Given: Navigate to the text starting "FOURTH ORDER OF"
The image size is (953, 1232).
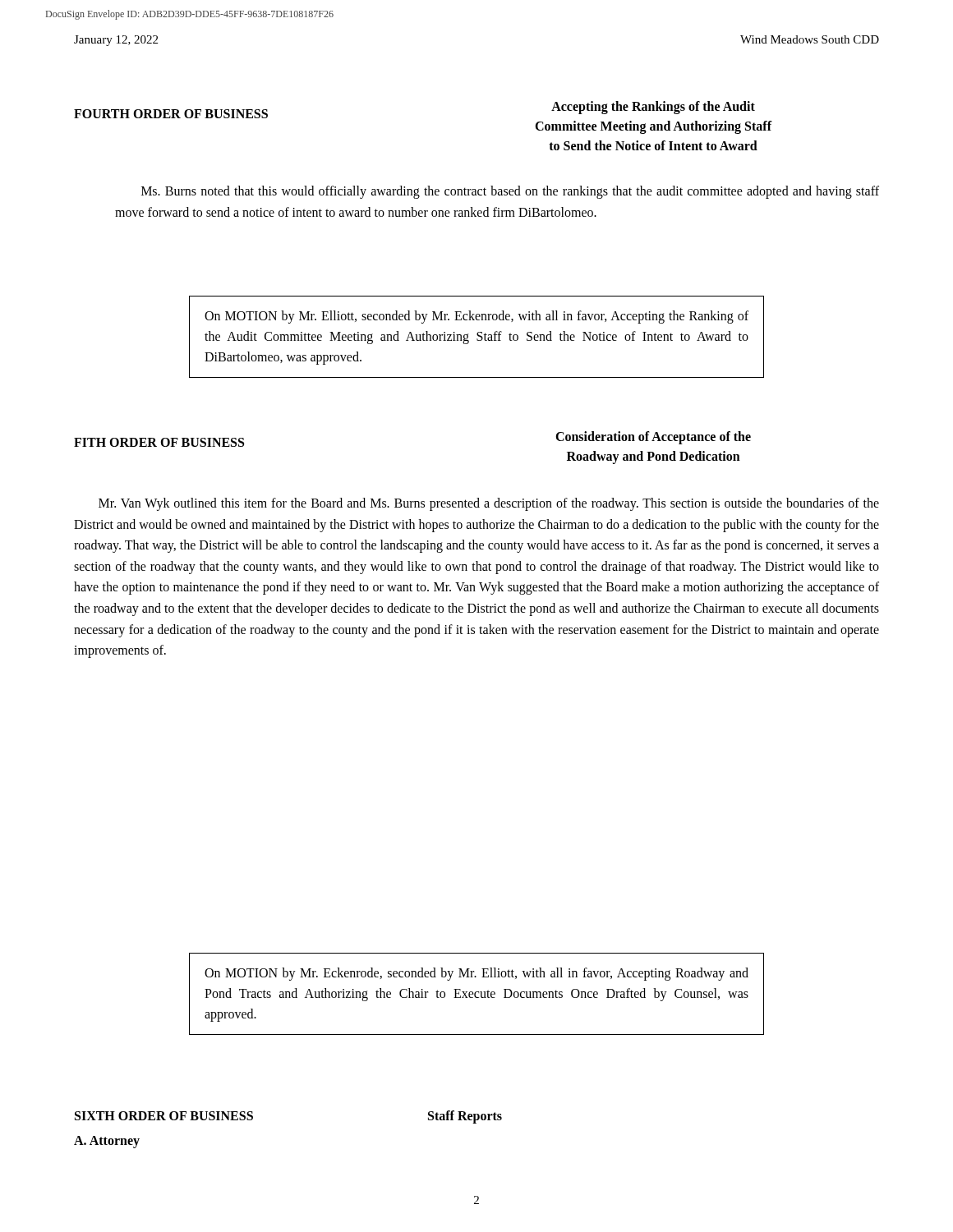Looking at the screenshot, I should click(x=171, y=114).
